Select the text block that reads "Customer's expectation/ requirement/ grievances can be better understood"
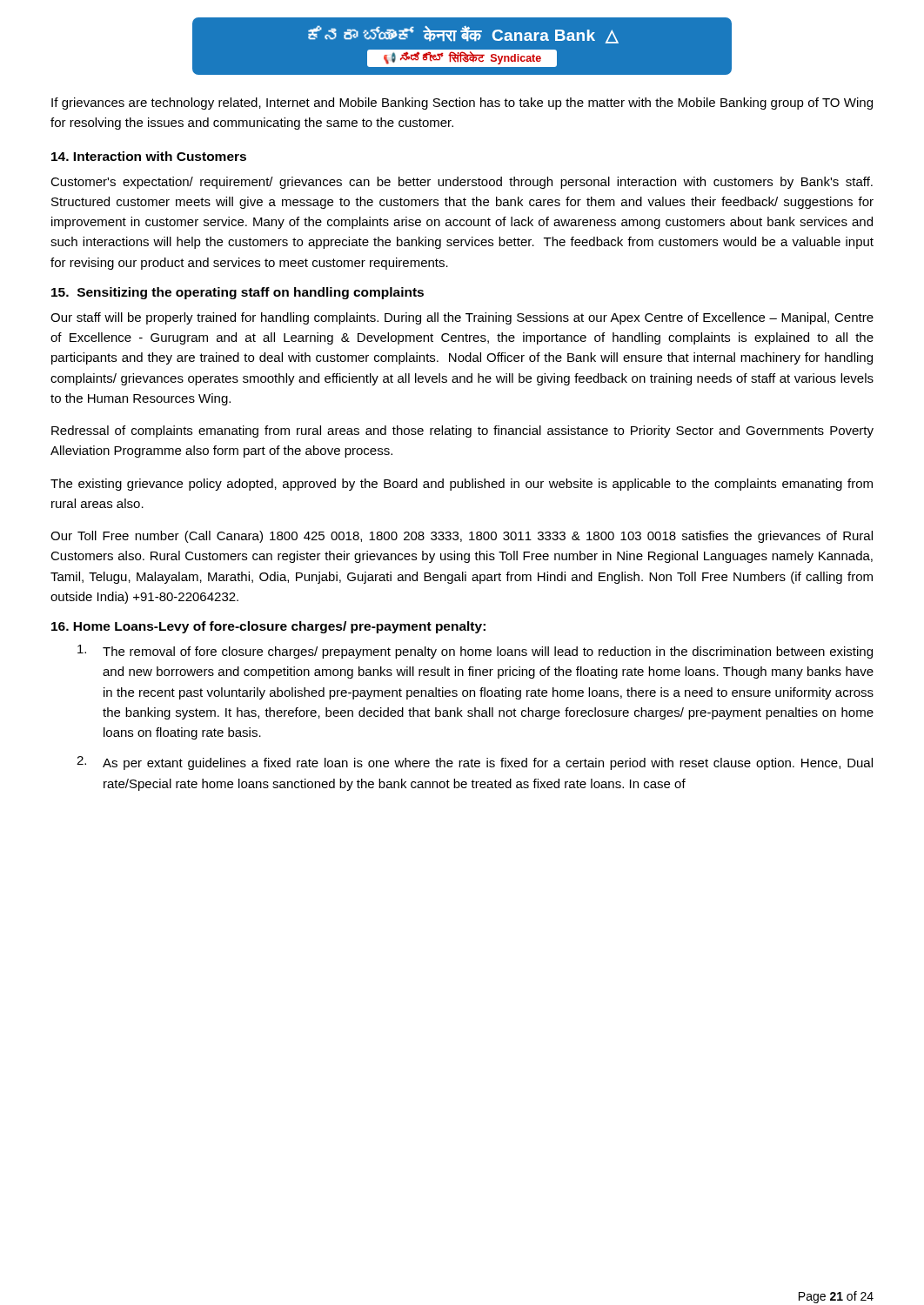This screenshot has height=1305, width=924. coord(462,221)
